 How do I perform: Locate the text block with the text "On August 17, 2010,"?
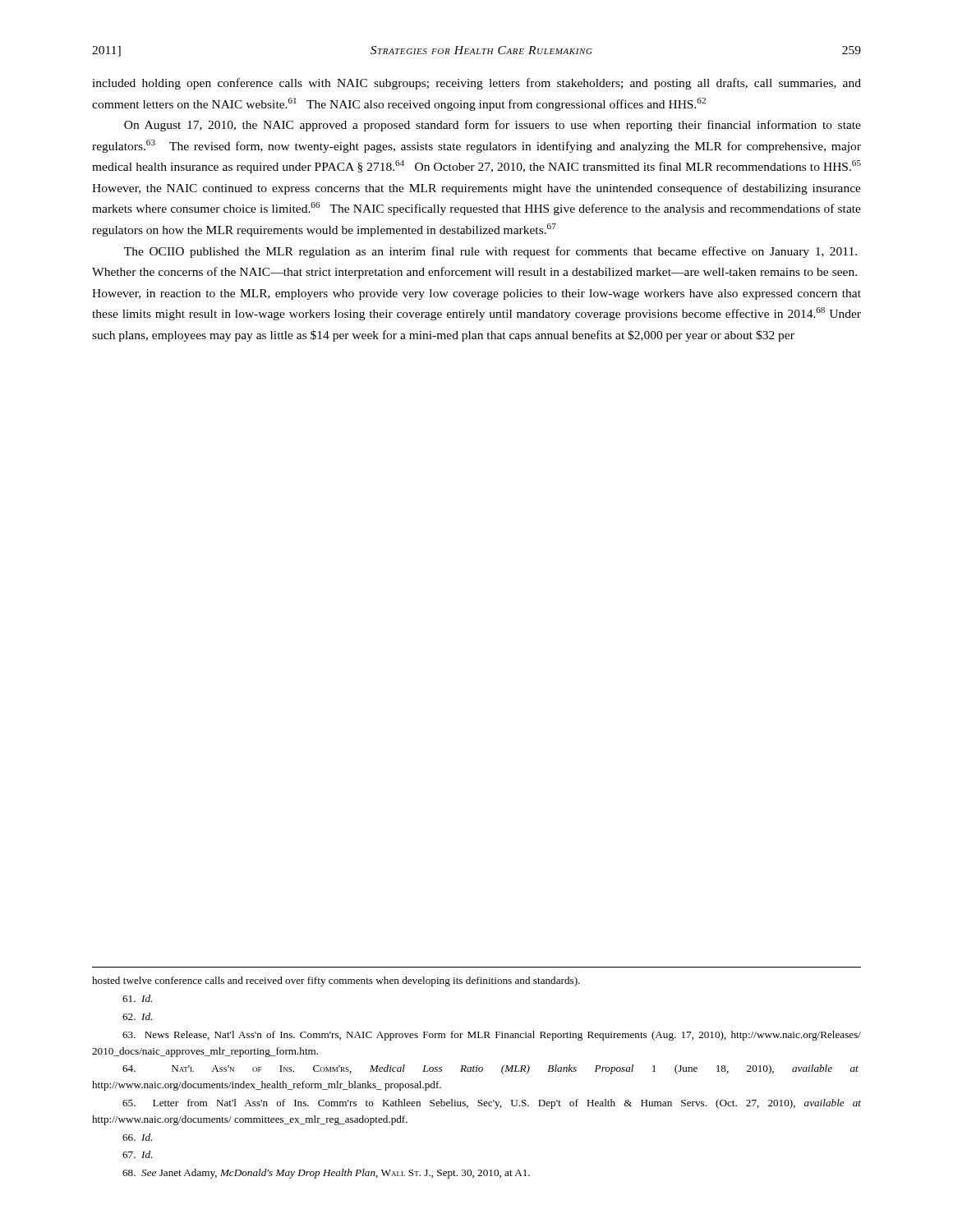[476, 177]
